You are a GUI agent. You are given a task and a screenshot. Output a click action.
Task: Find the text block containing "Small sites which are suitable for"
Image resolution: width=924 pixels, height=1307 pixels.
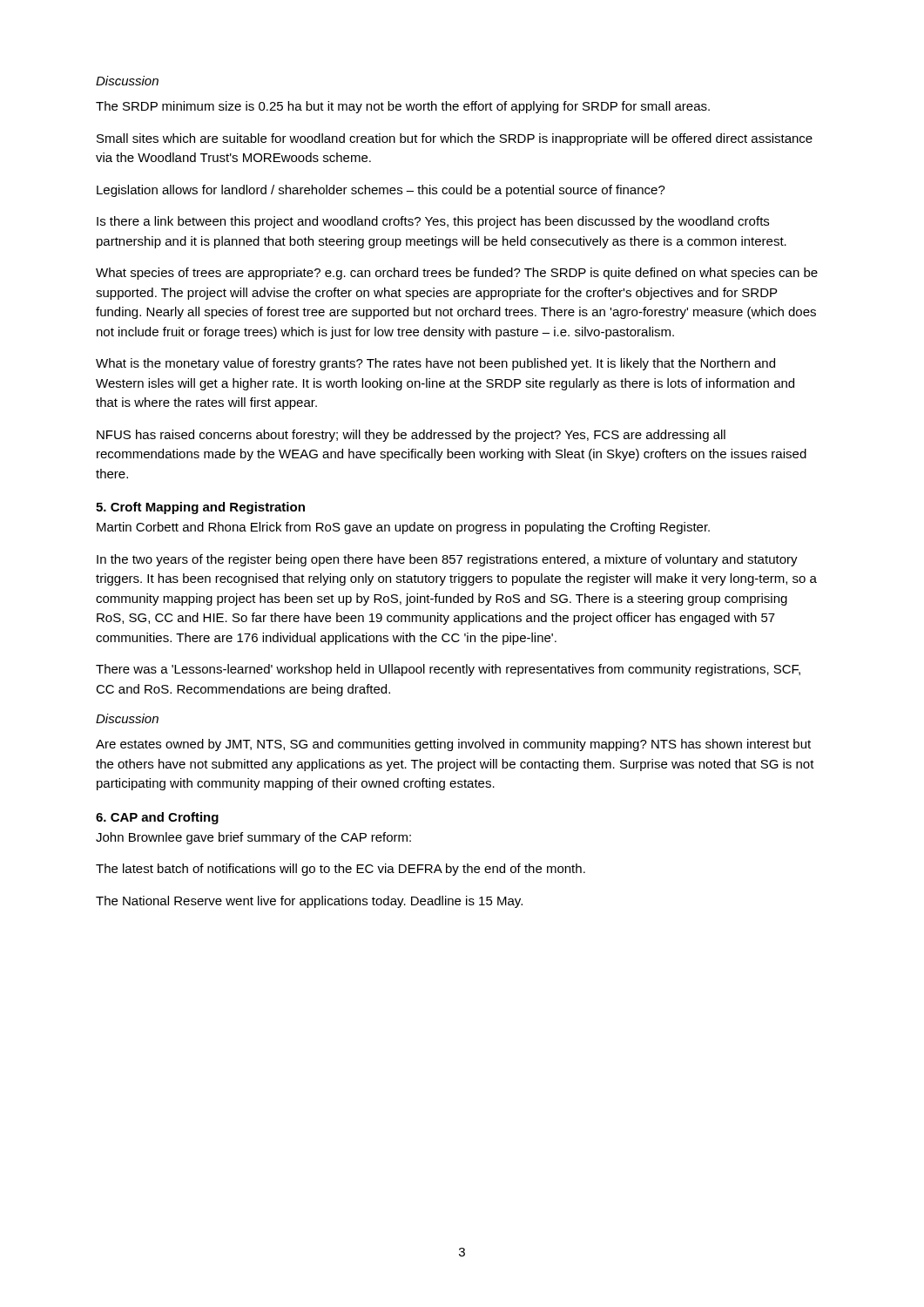[458, 148]
